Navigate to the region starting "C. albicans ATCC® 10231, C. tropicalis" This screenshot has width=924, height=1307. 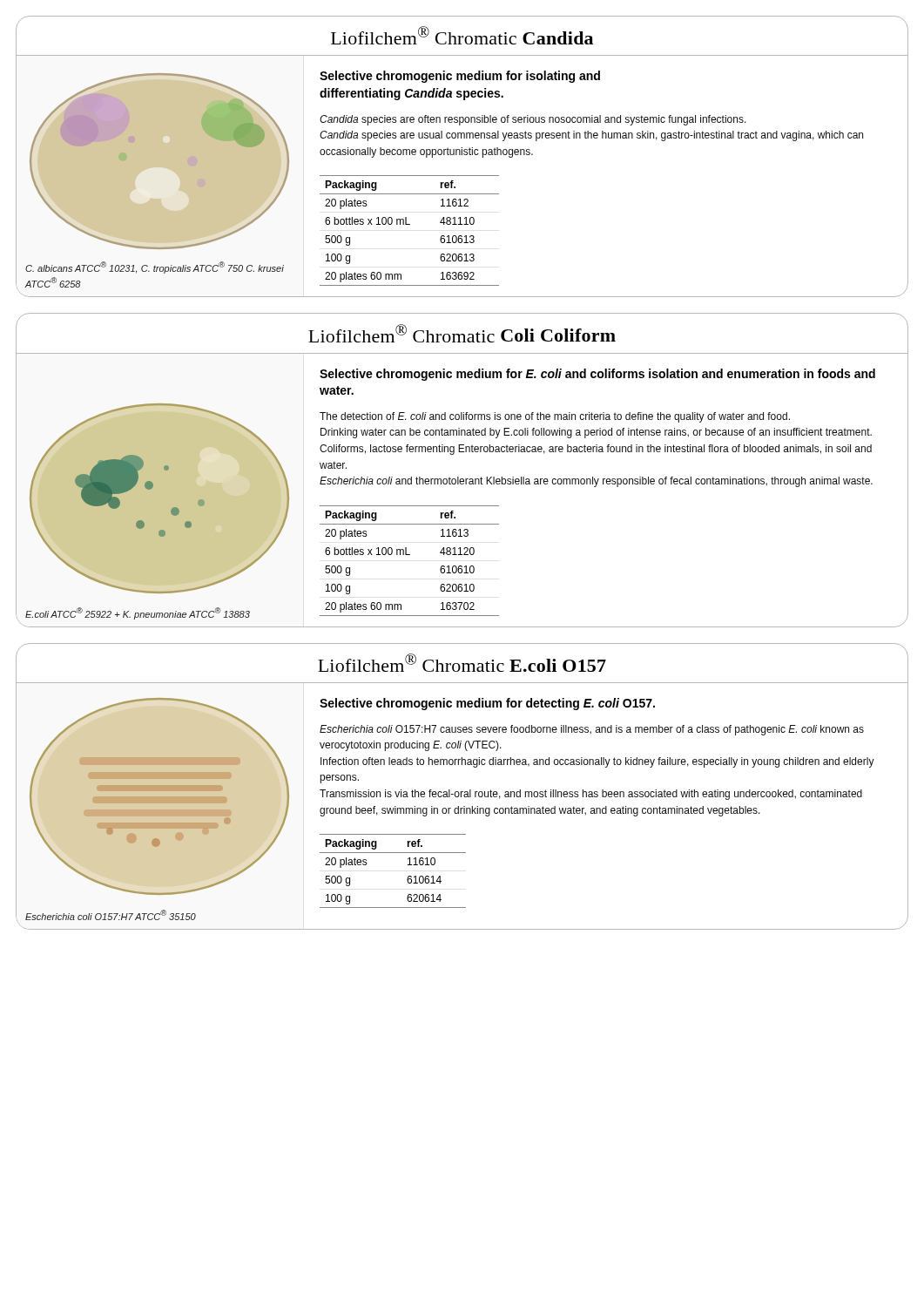coord(154,275)
